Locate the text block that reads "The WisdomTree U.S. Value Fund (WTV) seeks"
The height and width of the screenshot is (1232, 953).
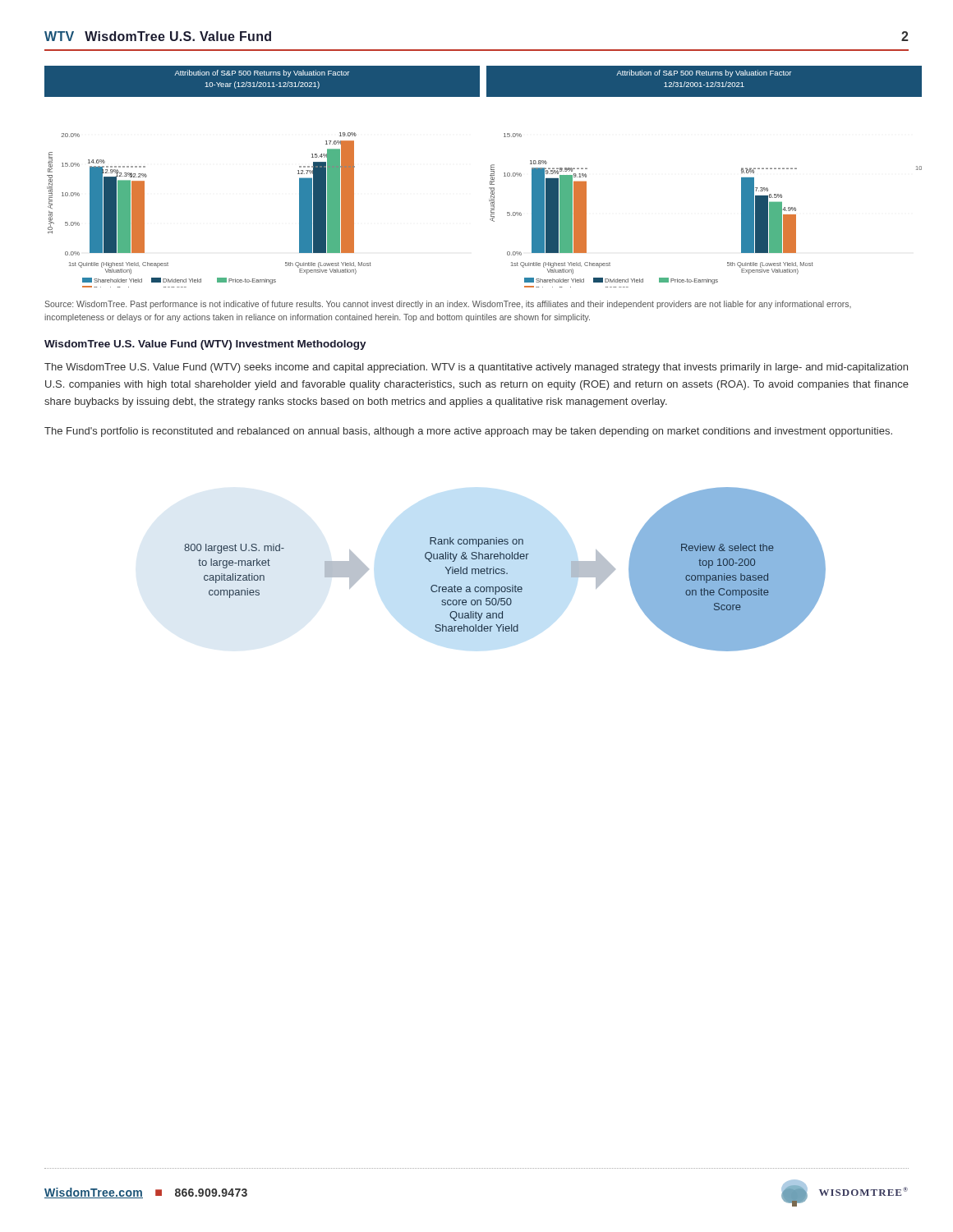[476, 384]
